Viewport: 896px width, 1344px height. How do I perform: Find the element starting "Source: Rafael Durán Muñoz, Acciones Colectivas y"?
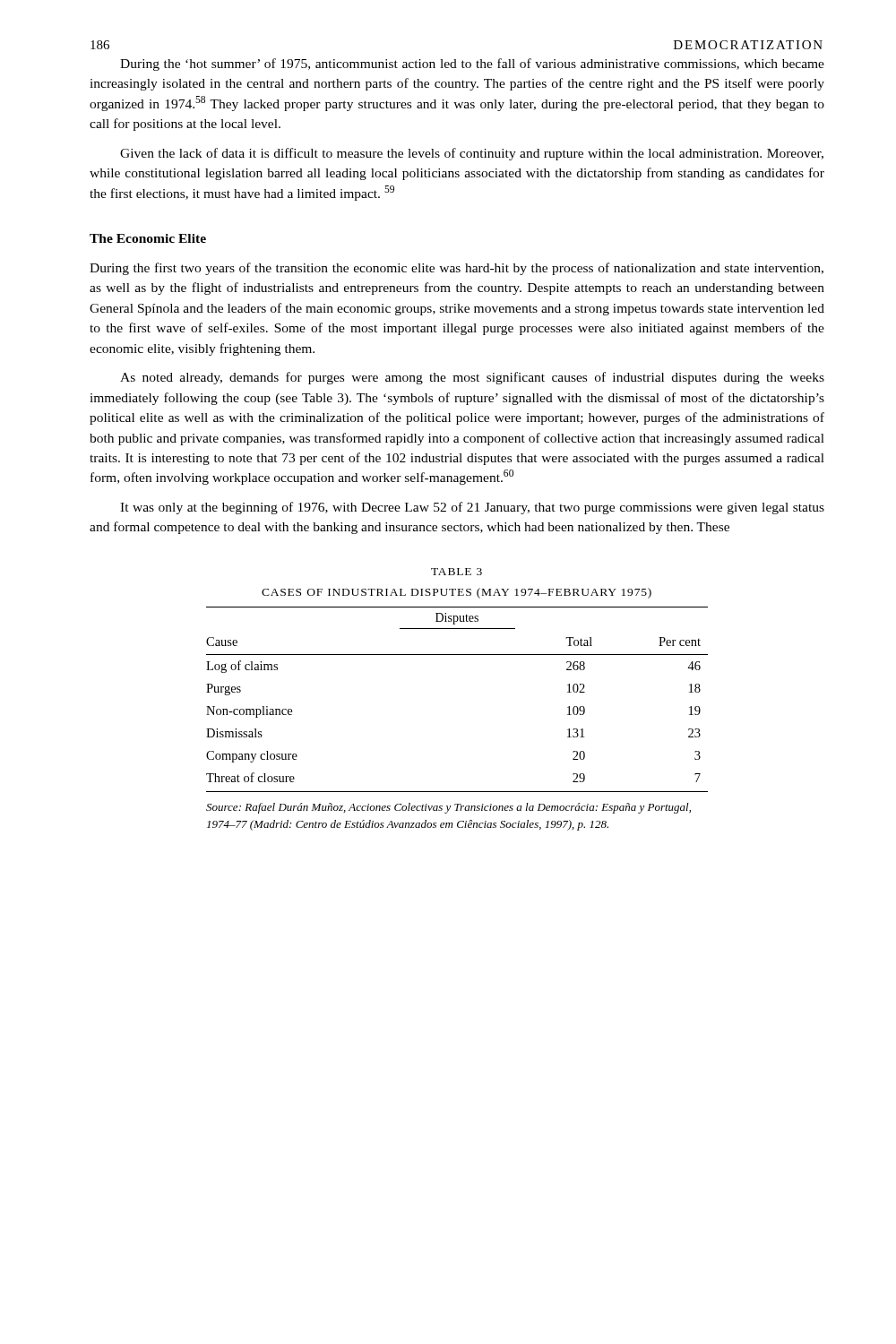tap(449, 815)
